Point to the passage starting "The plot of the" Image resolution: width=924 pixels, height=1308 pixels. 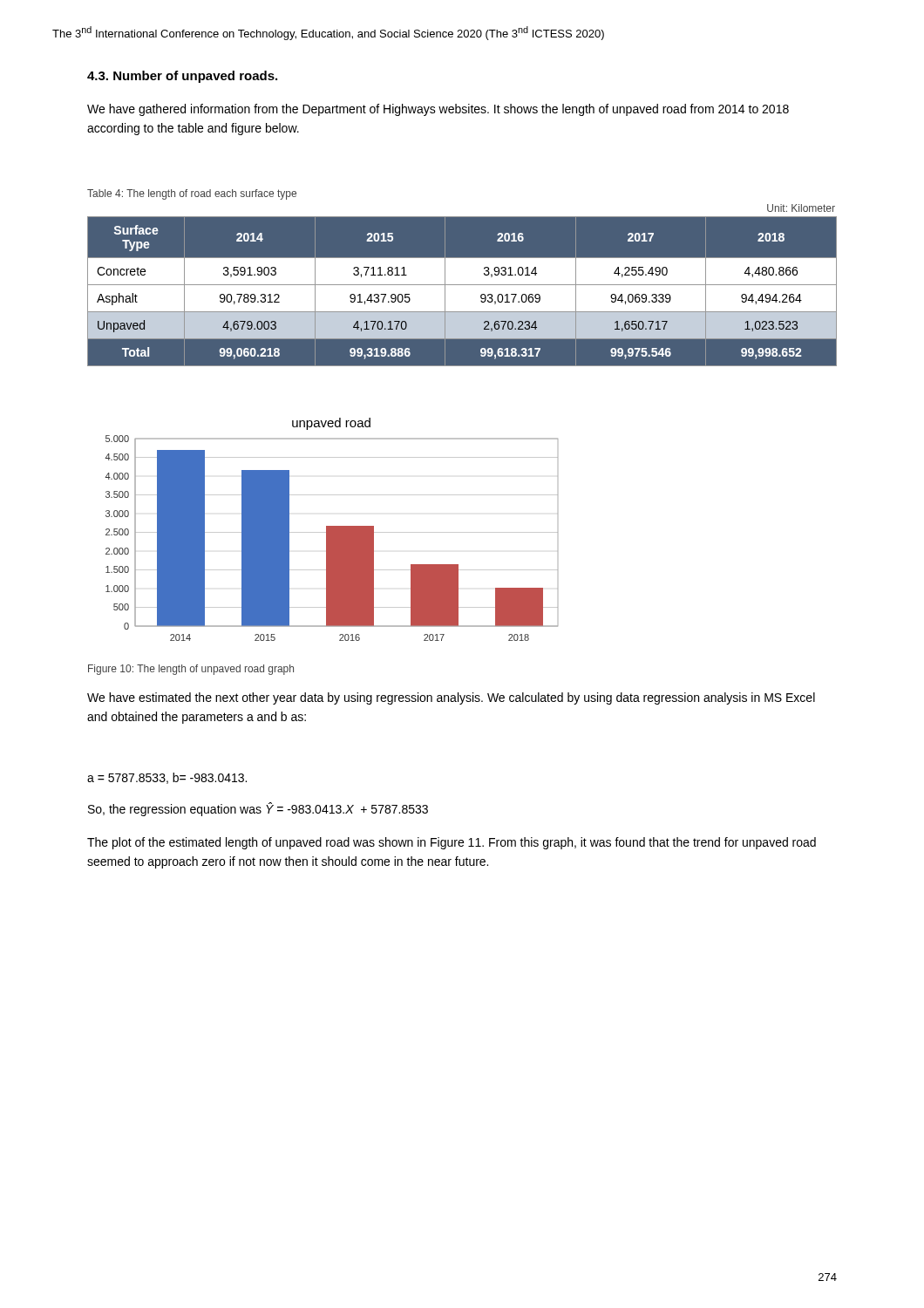tap(452, 852)
